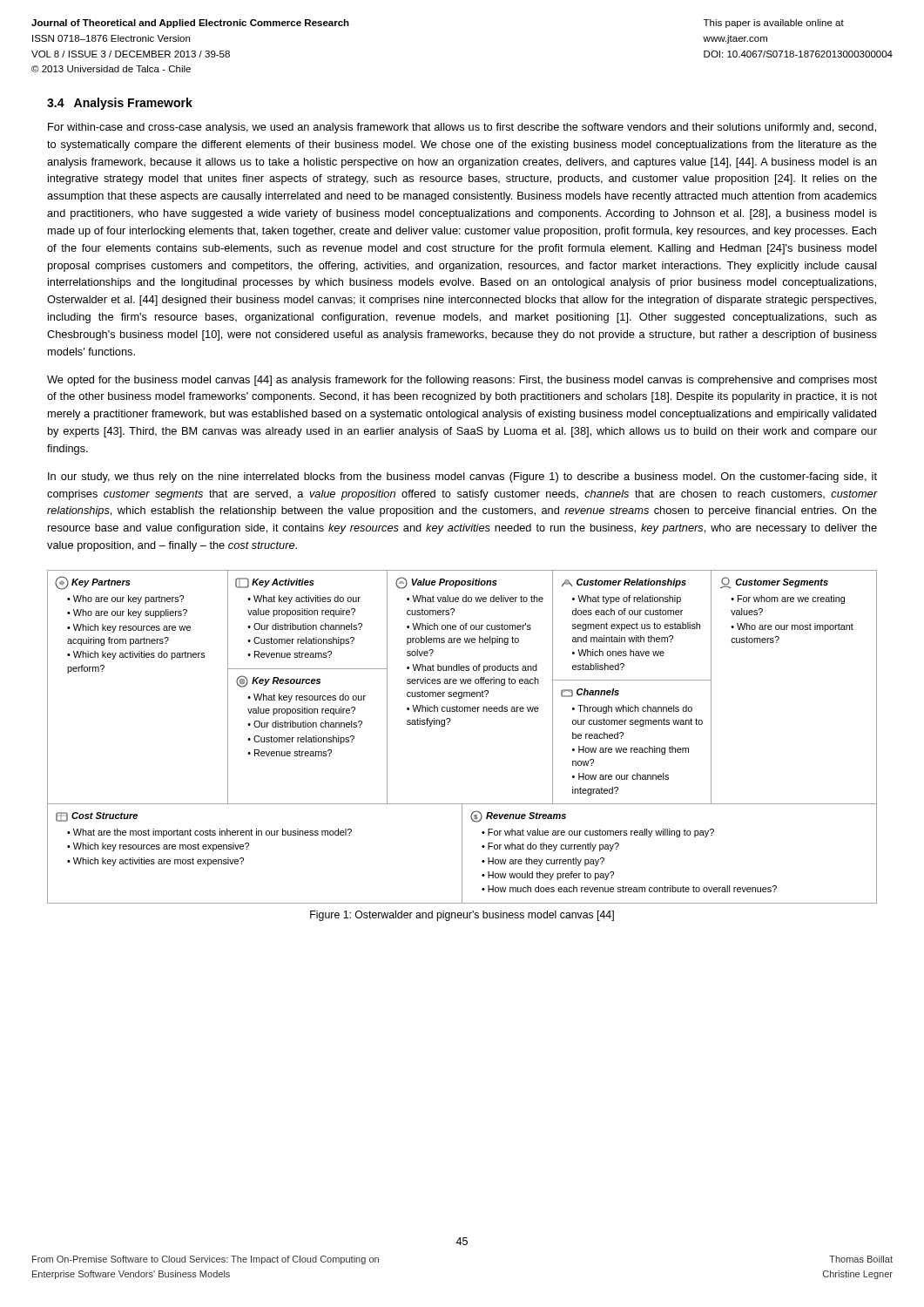This screenshot has height=1307, width=924.
Task: Point to the region starting "For within-case and"
Action: [462, 239]
